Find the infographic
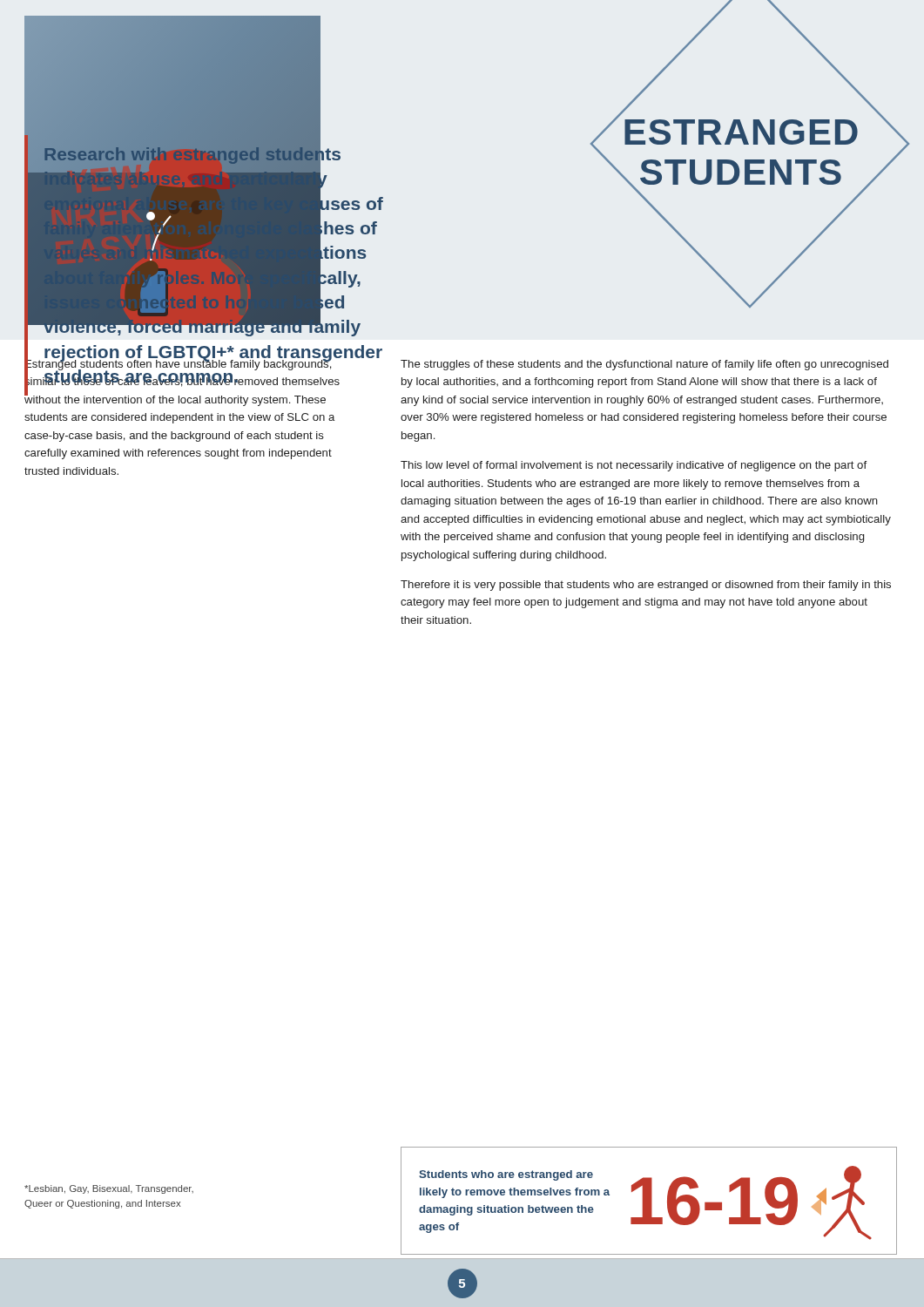Screen dimensions: 1307x924 pos(649,1201)
